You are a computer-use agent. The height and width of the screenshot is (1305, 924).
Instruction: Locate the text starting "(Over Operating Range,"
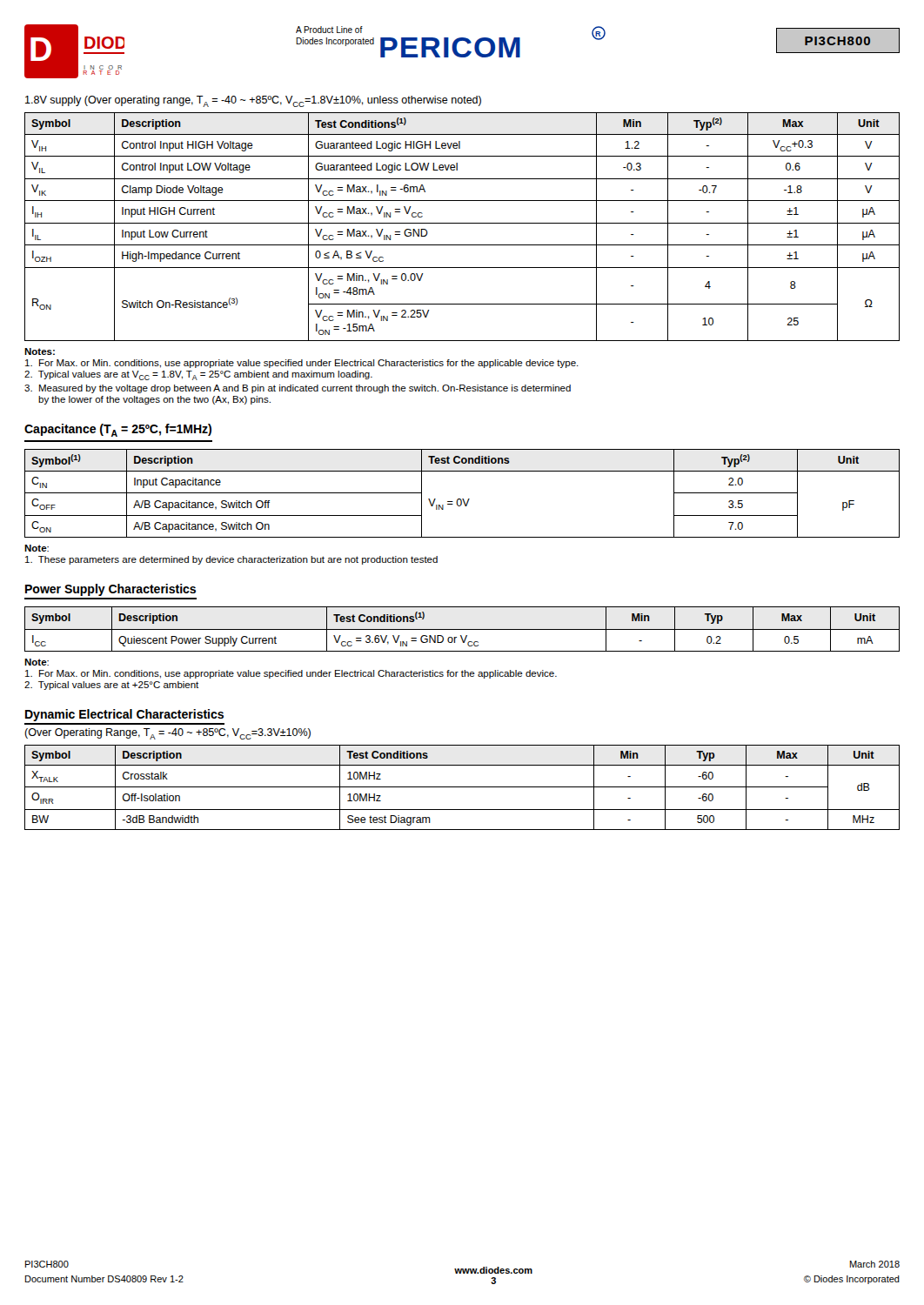click(x=168, y=734)
